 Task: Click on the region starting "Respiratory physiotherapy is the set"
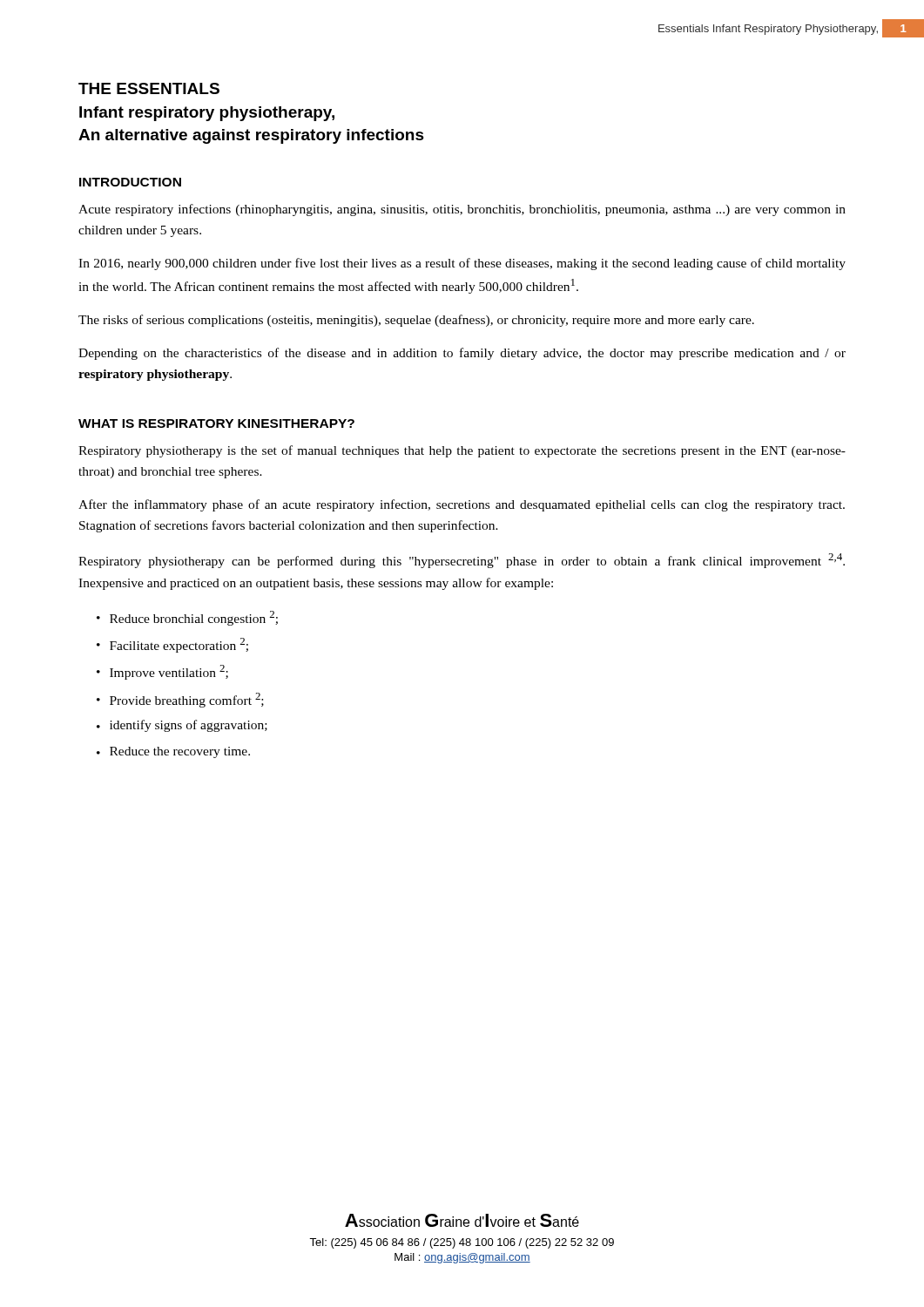pyautogui.click(x=462, y=461)
